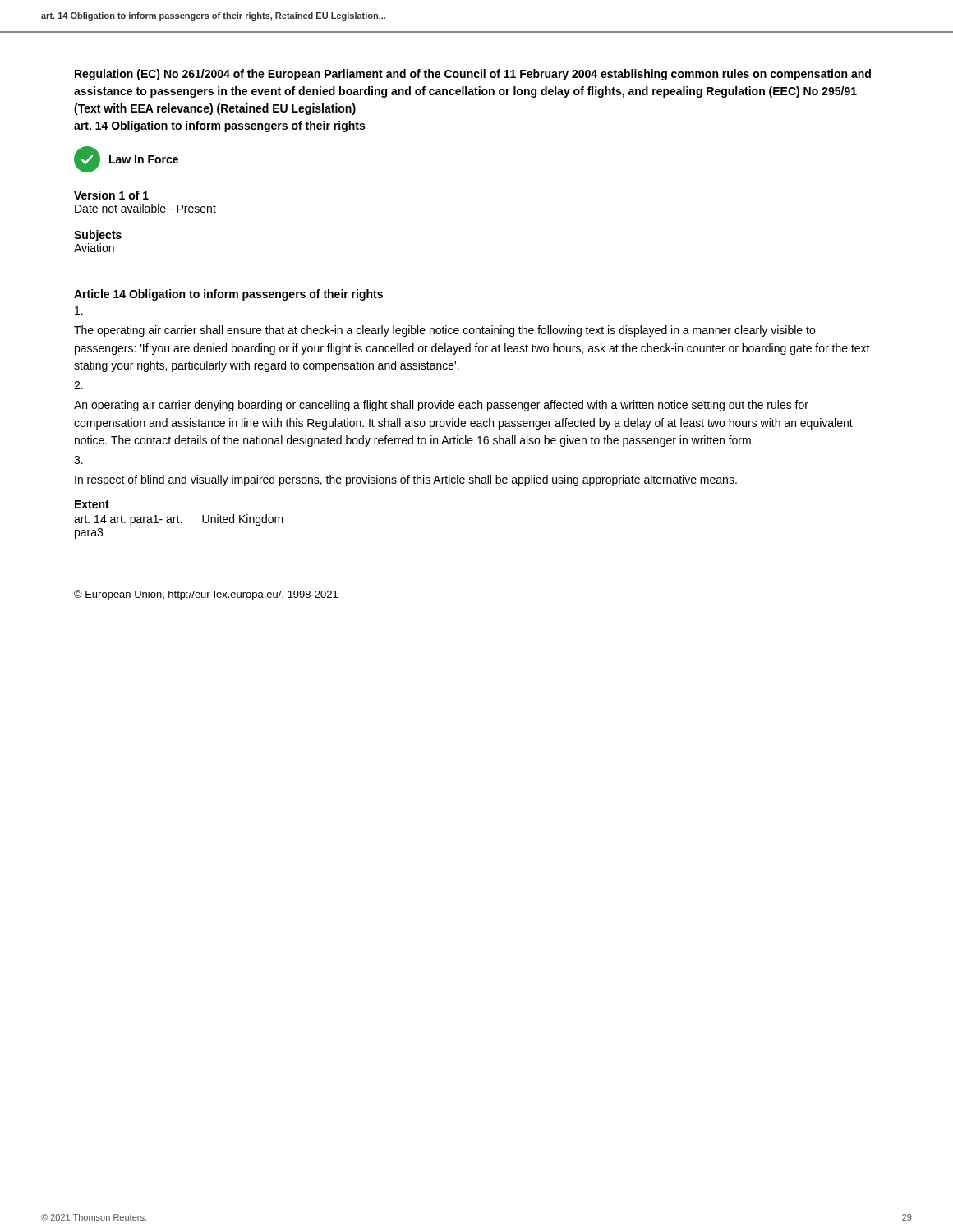Find the text block that reads "Version 1 of 1 Date not available -"
Viewport: 953px width, 1232px height.
pos(111,195)
